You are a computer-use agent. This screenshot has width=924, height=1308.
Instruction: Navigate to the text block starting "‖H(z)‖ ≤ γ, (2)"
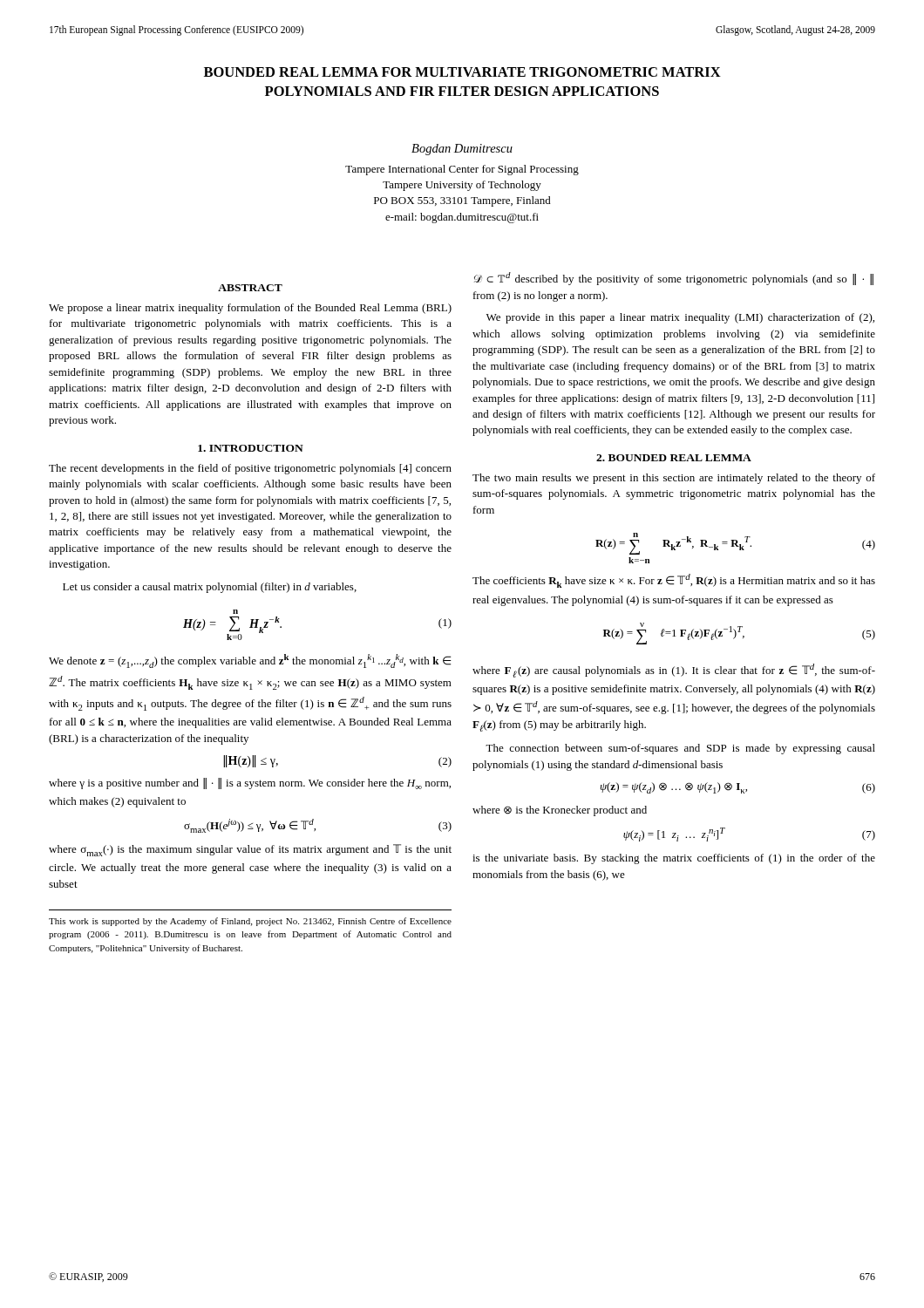[250, 761]
